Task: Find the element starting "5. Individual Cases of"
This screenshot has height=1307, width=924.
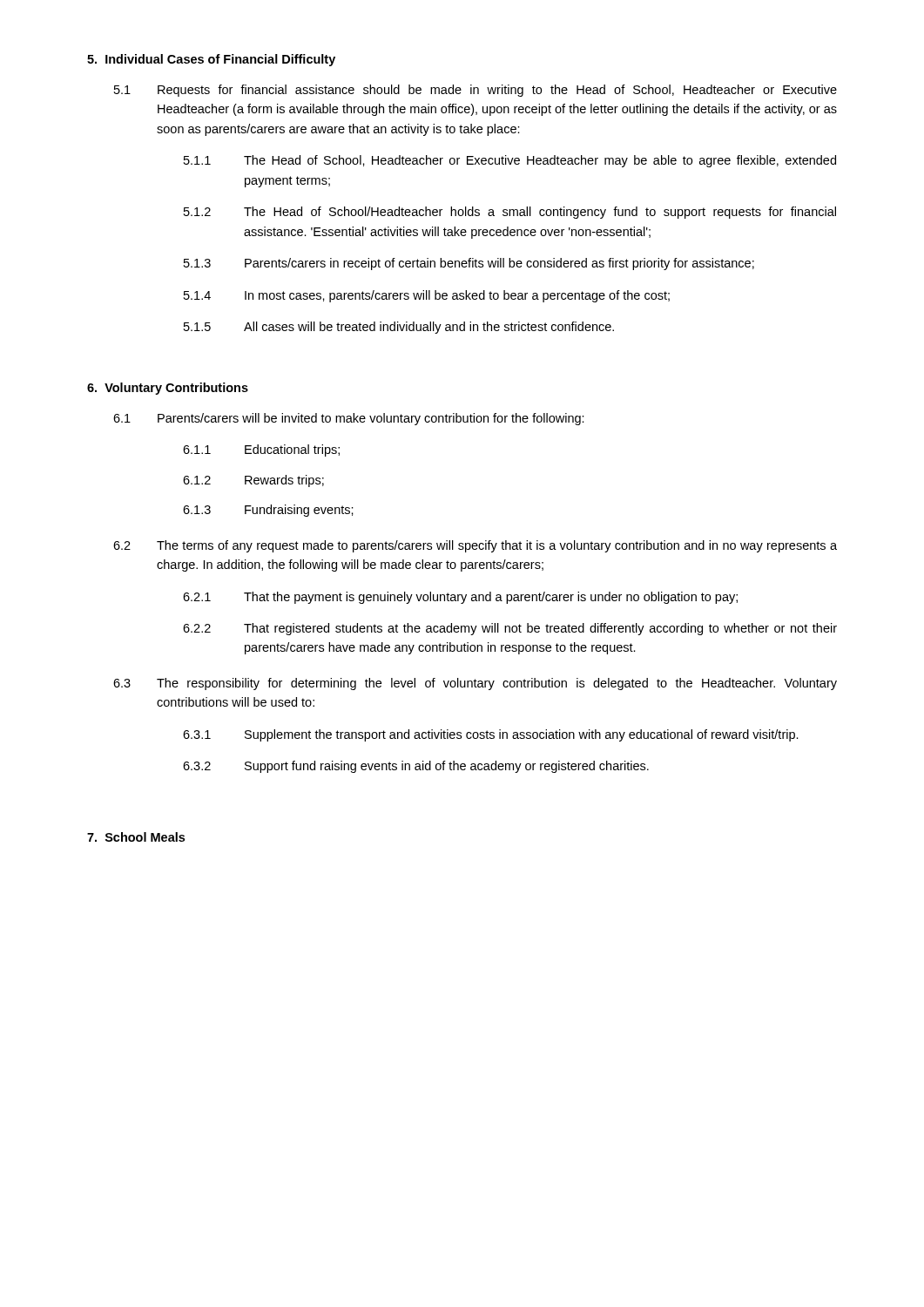Action: tap(211, 59)
